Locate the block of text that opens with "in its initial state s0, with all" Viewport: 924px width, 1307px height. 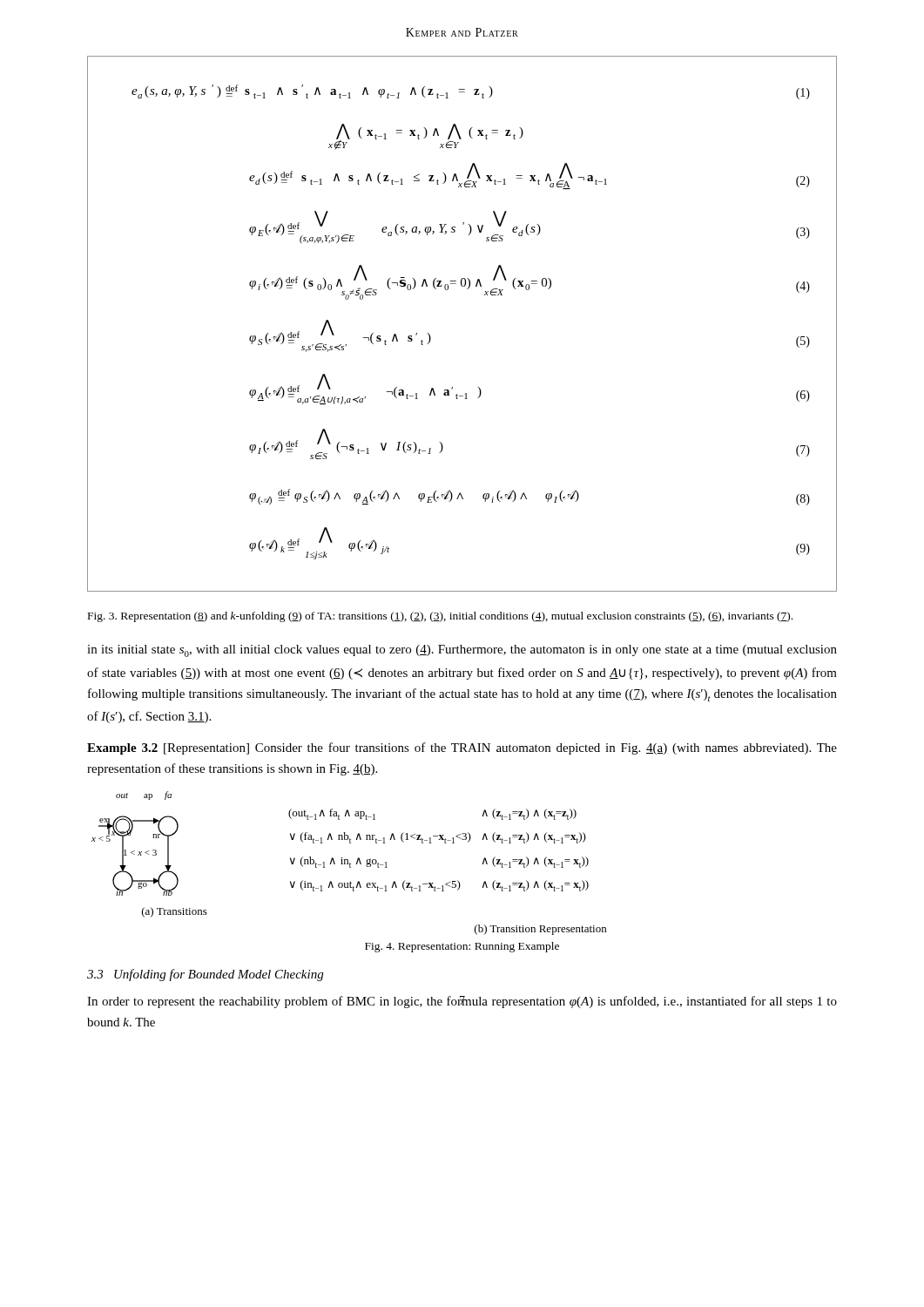pyautogui.click(x=462, y=683)
